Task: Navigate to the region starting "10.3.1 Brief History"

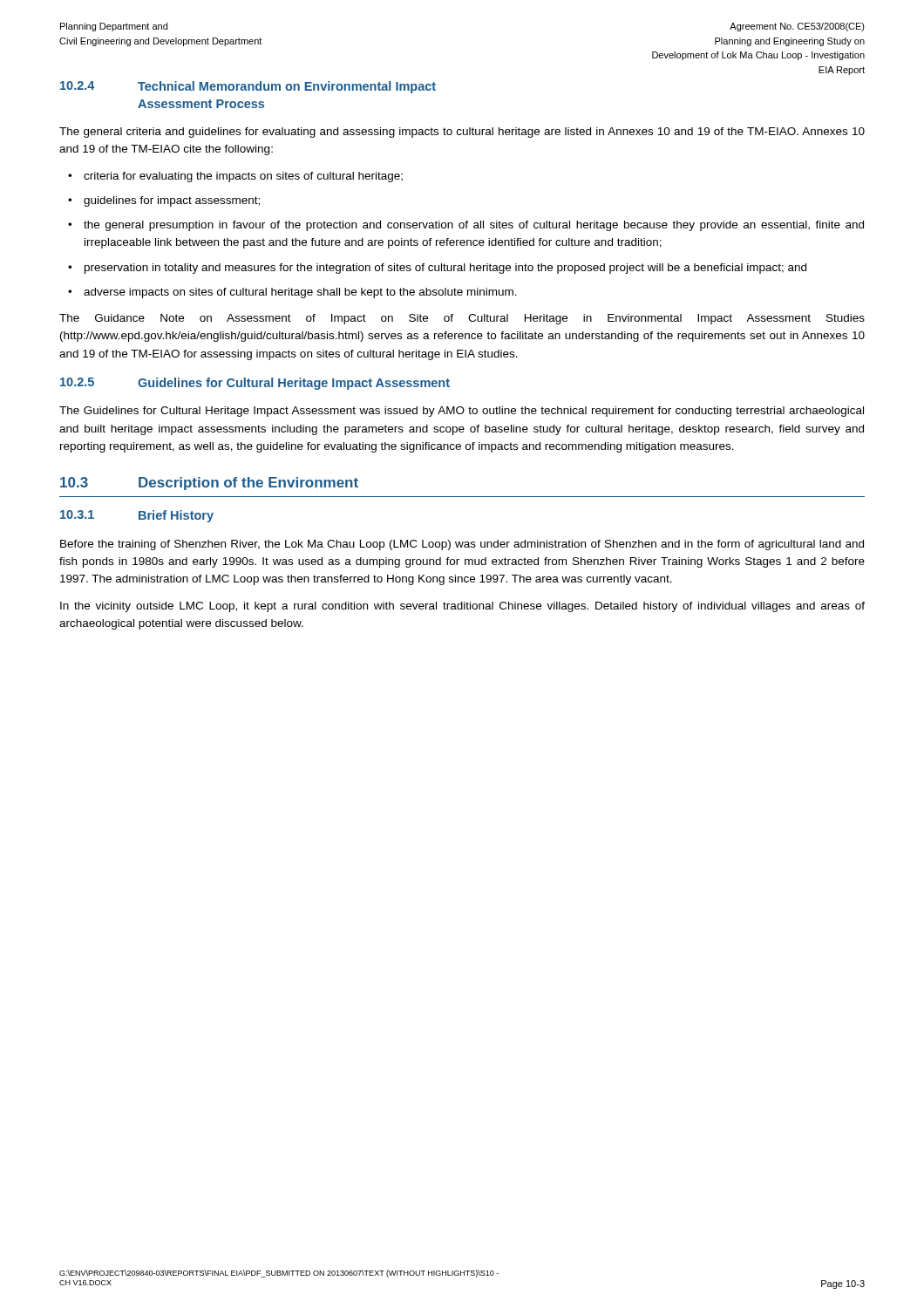Action: (x=136, y=516)
